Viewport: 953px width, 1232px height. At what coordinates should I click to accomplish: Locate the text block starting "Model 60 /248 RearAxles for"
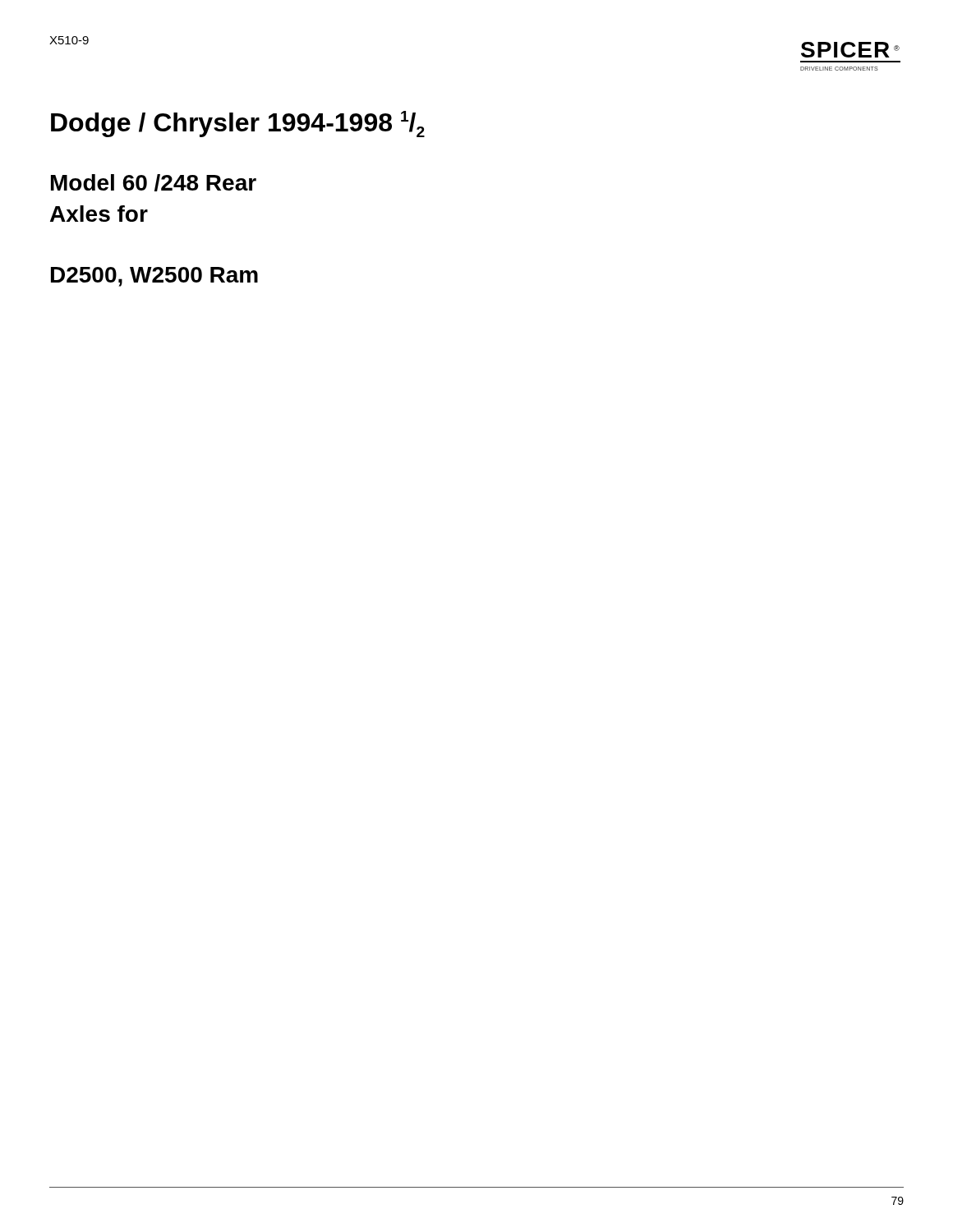153,199
